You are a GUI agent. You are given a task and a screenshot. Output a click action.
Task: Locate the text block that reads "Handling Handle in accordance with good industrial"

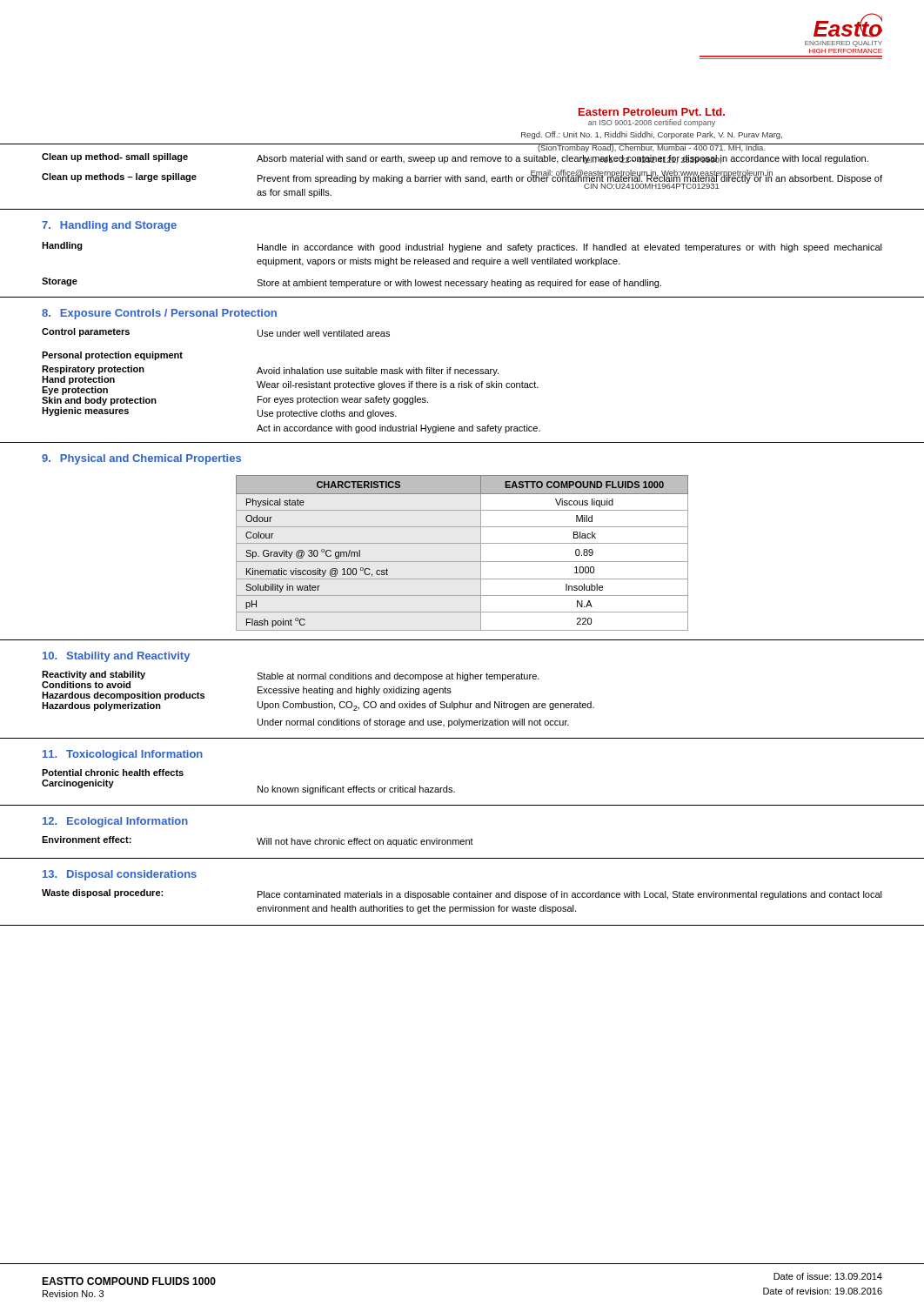point(462,254)
